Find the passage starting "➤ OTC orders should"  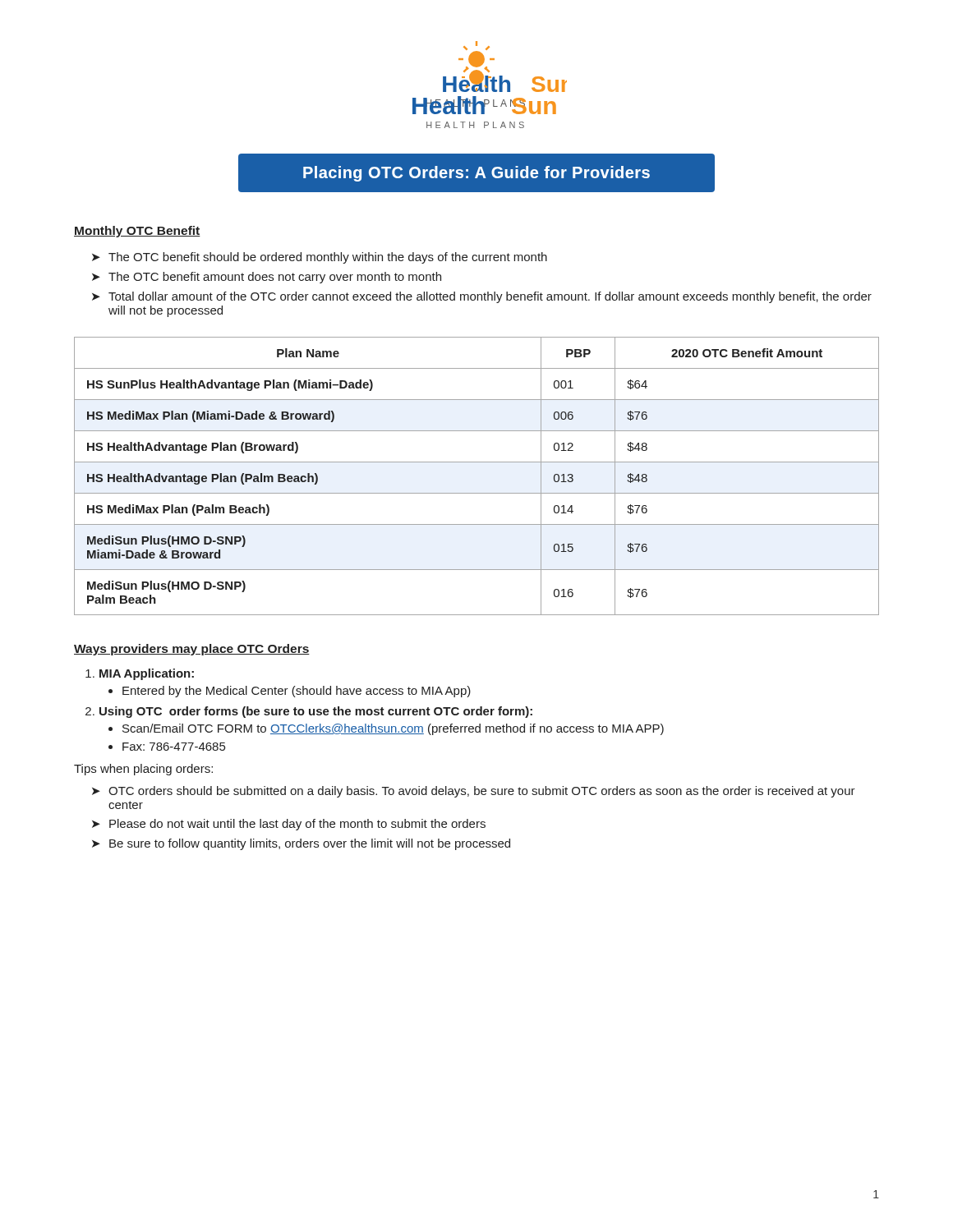(485, 798)
